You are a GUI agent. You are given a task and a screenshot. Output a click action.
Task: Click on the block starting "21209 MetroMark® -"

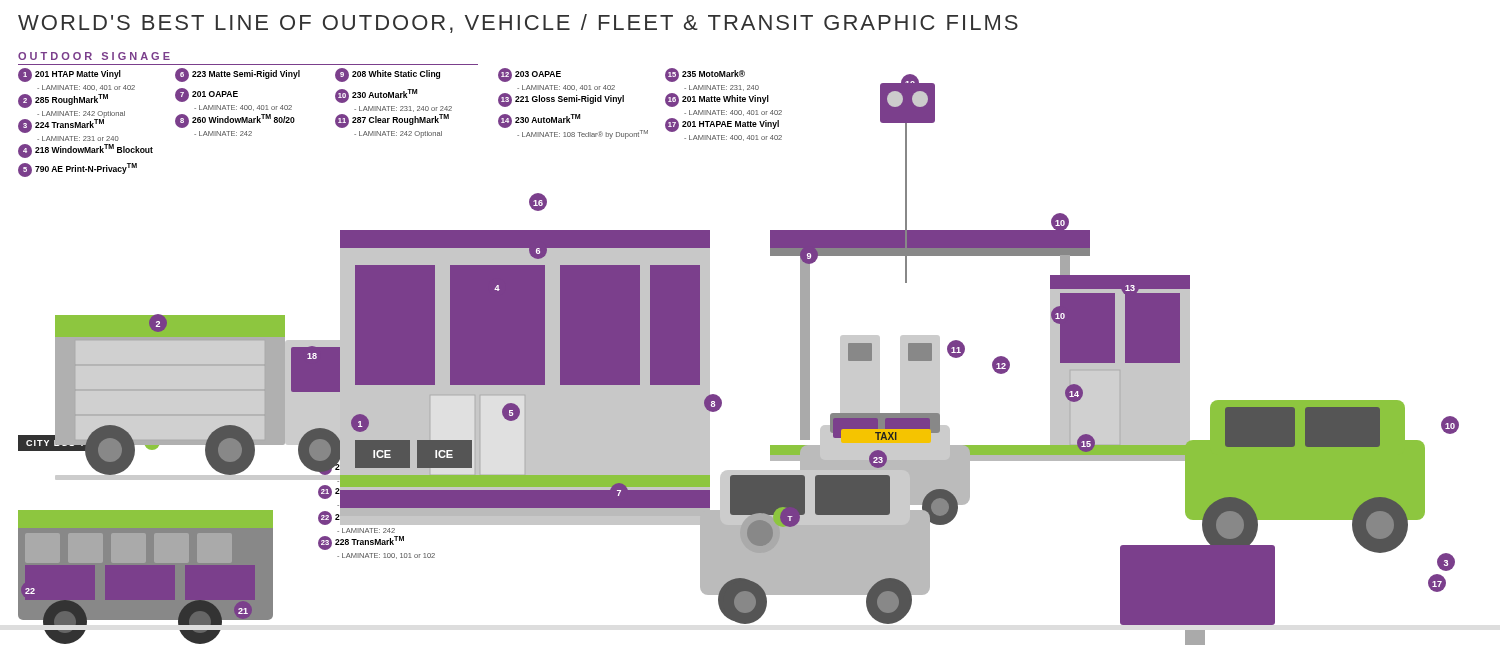click(x=359, y=497)
